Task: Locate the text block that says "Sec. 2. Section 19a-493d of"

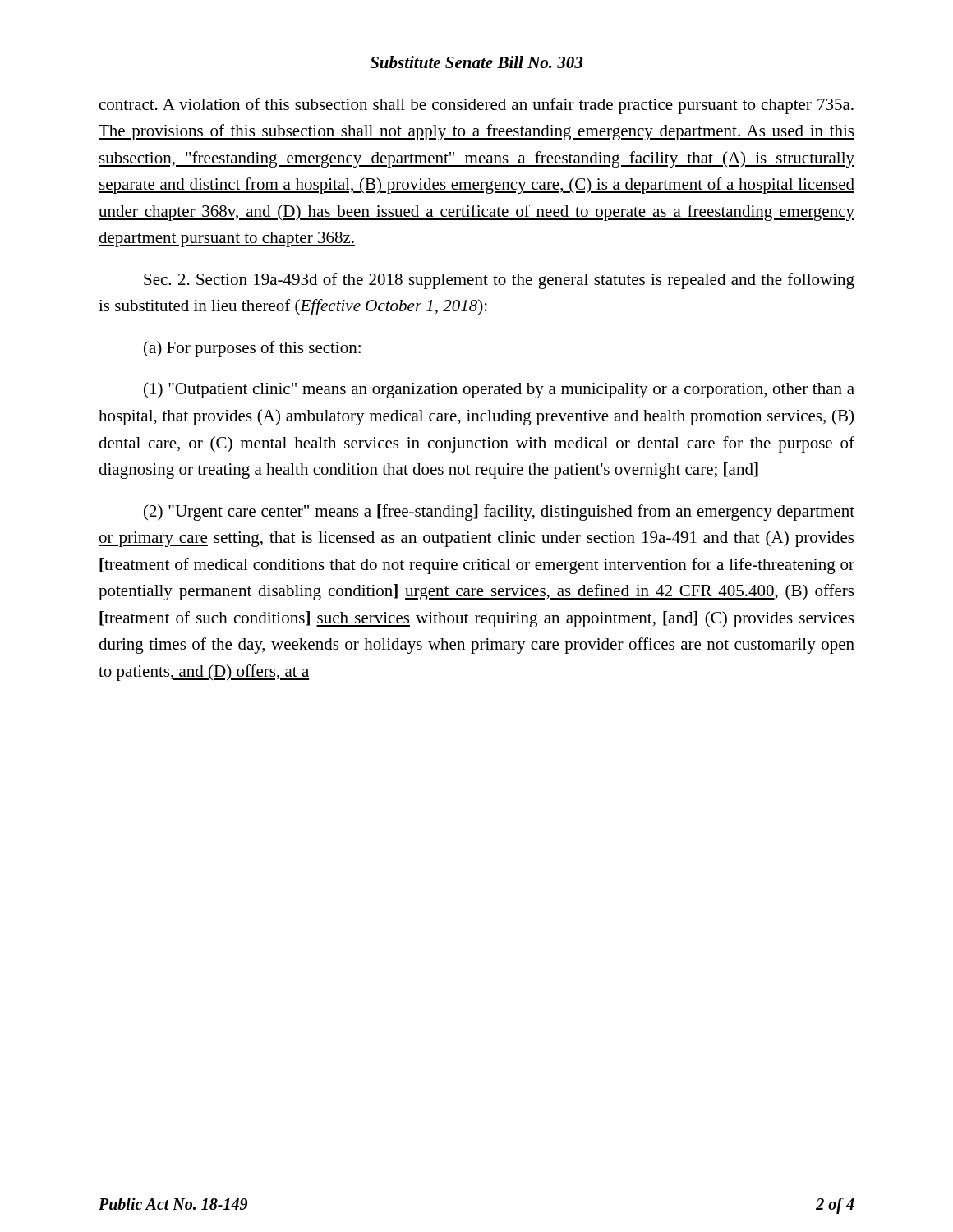Action: coord(476,292)
